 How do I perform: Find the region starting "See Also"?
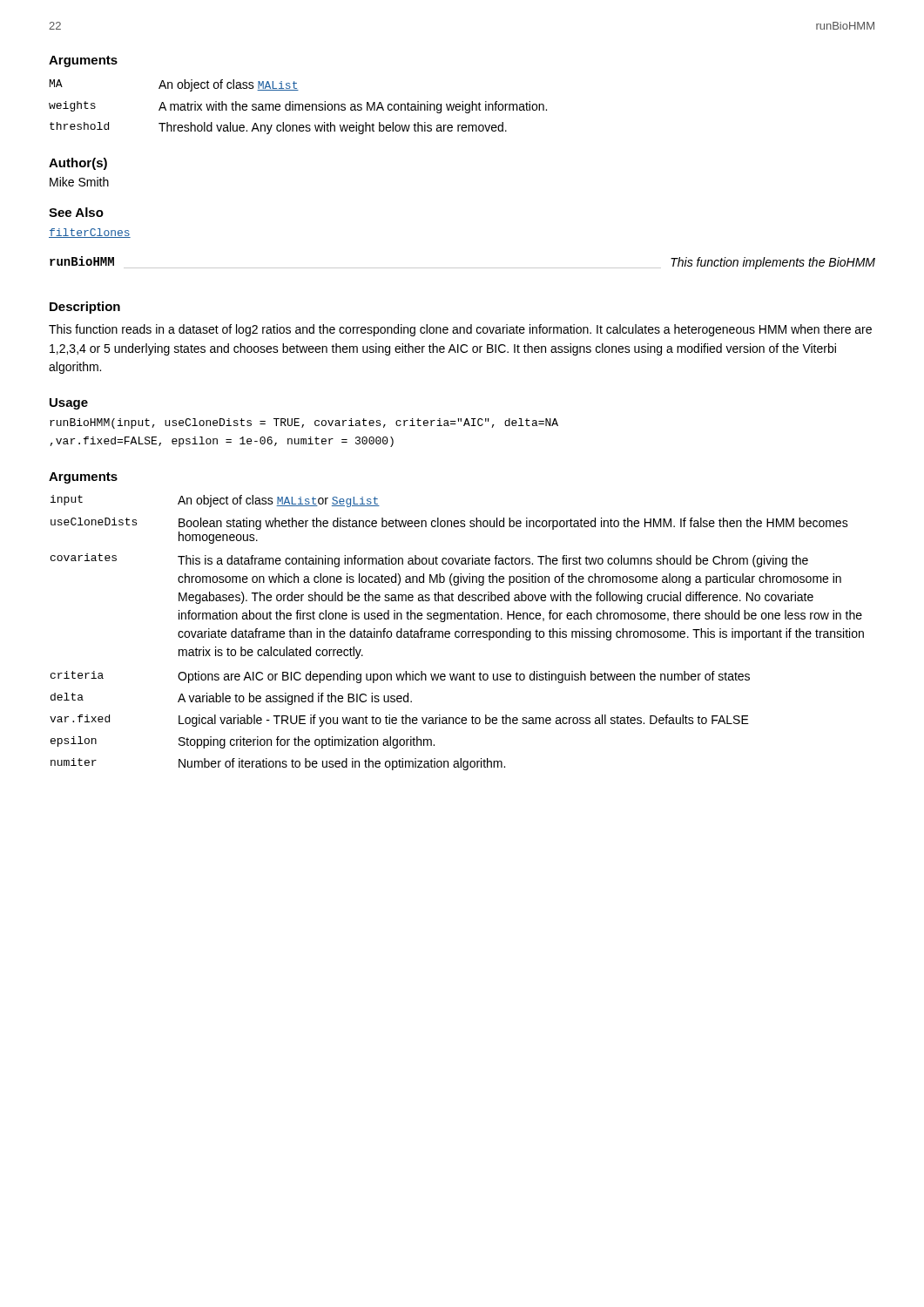(x=76, y=212)
